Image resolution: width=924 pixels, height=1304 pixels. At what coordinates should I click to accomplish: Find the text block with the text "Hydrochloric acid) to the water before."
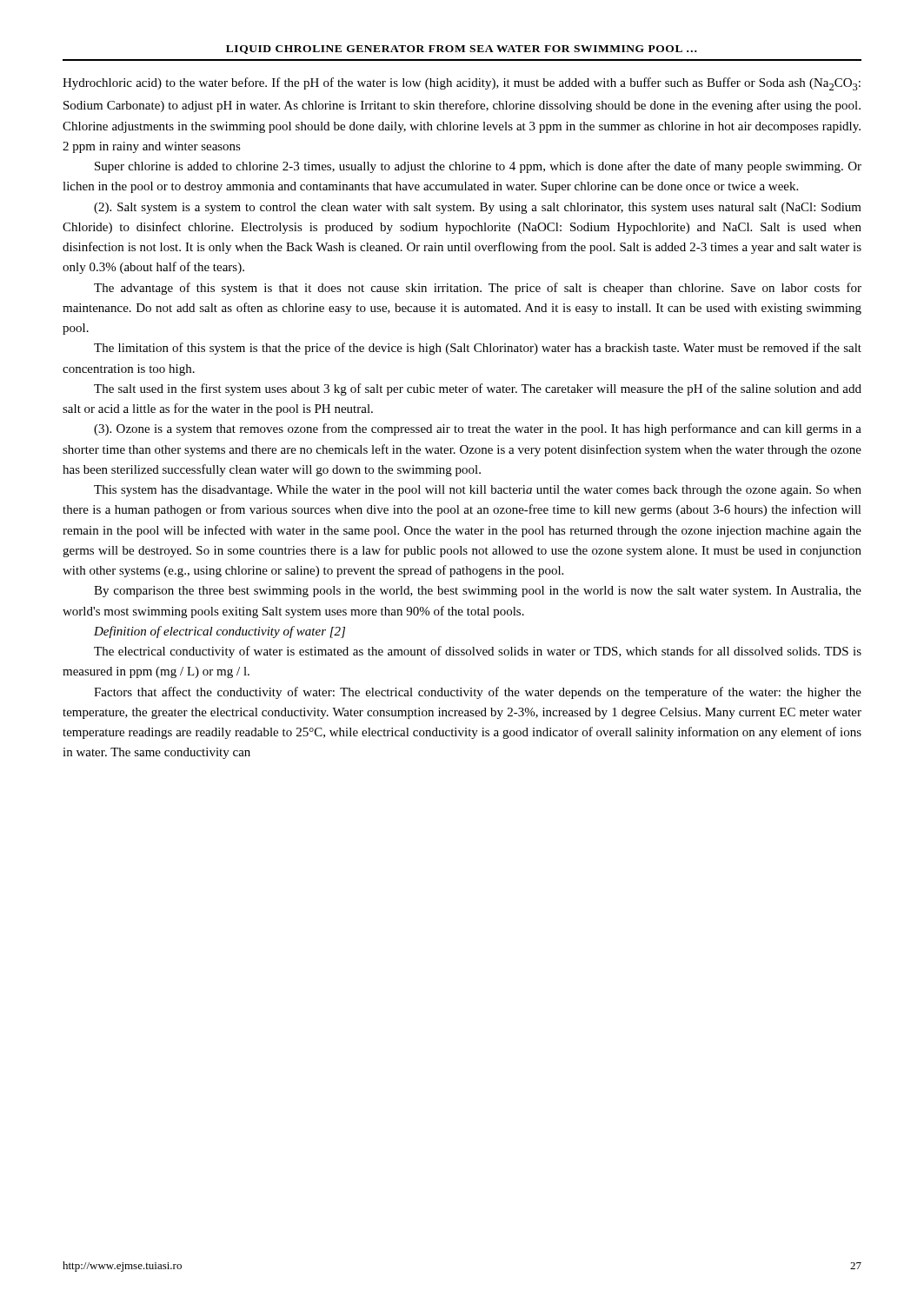point(462,418)
